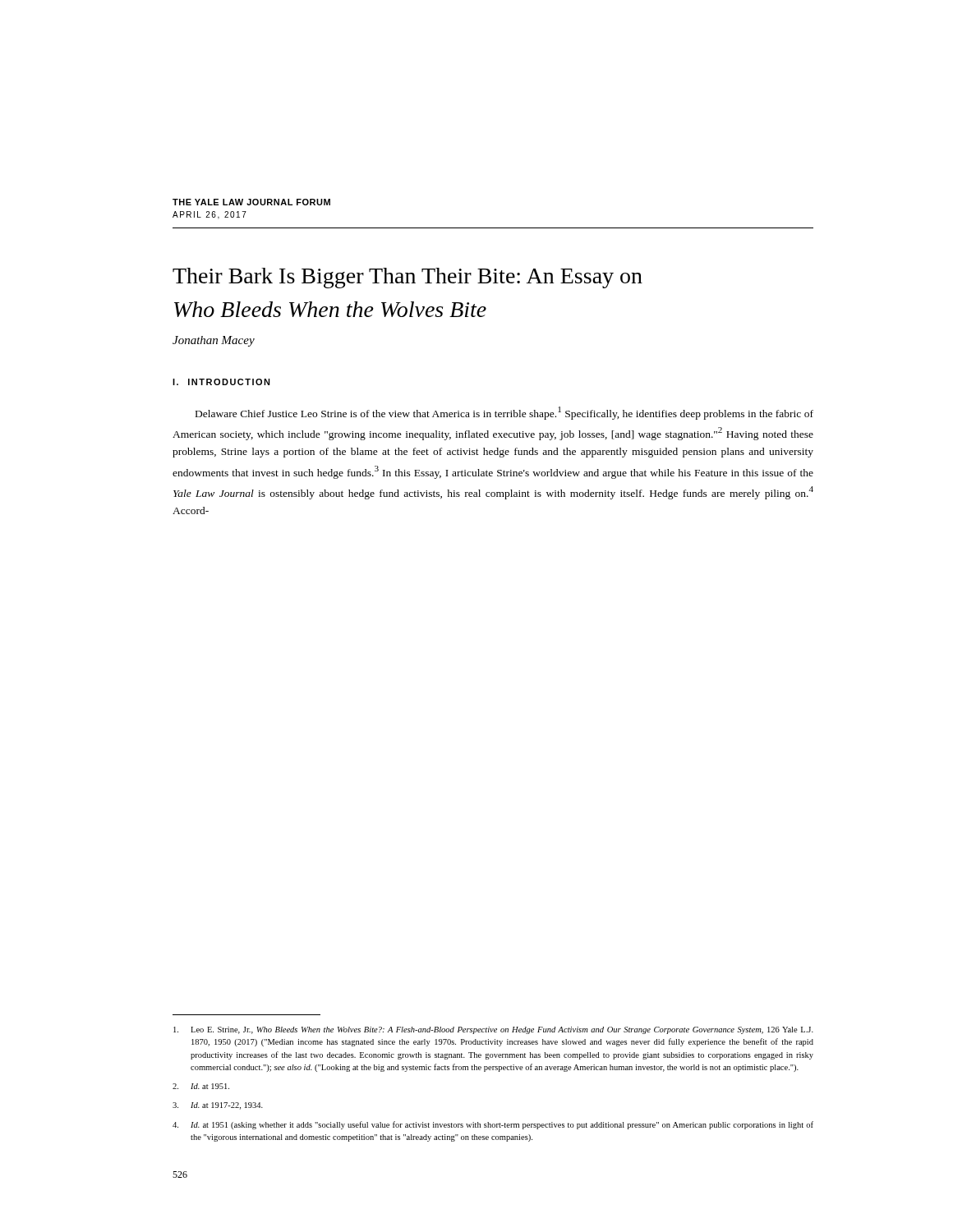Click on the passage starting "Id. at 1951."
The width and height of the screenshot is (953, 1232).
point(201,1086)
